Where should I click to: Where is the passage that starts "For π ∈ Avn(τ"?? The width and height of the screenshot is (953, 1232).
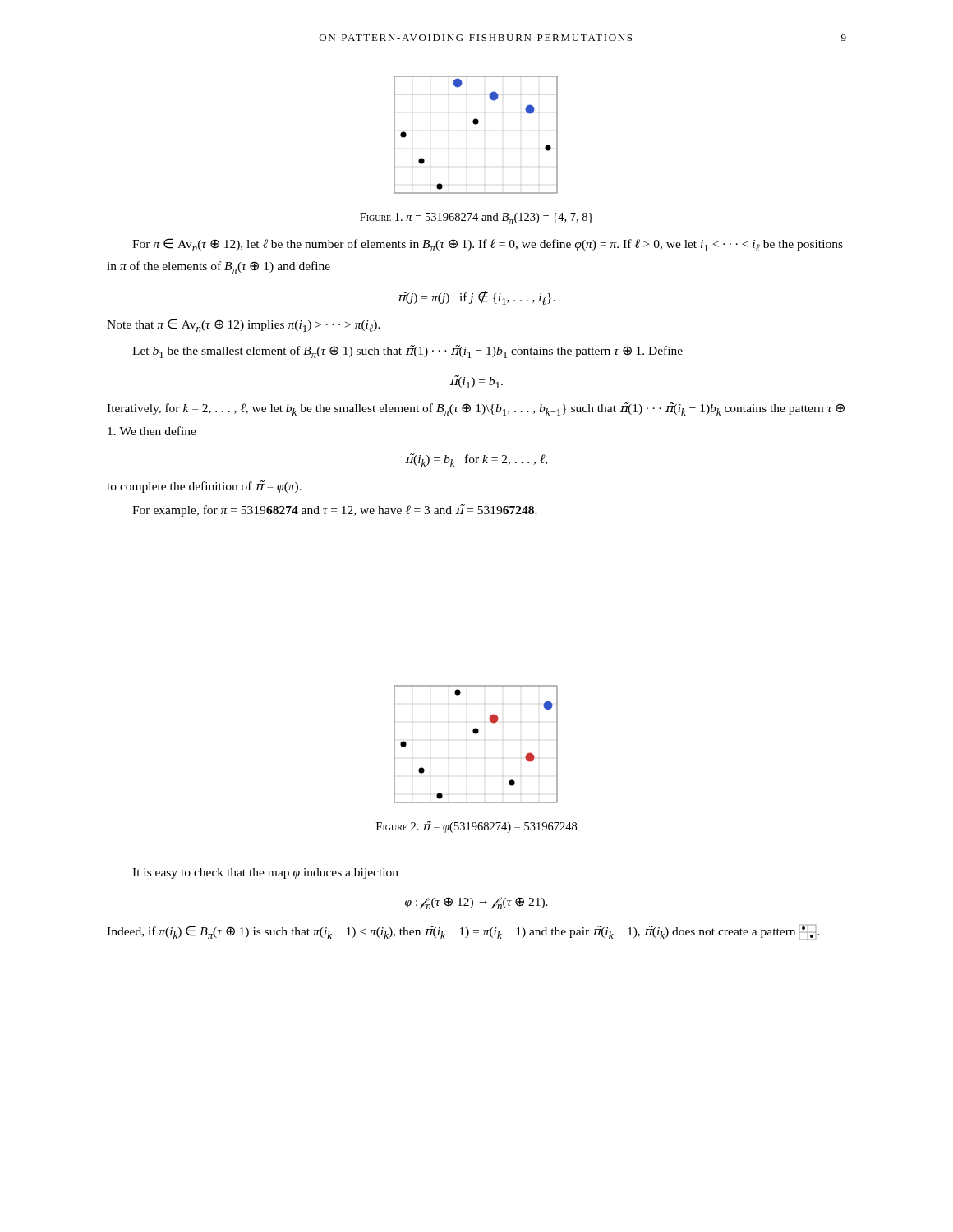click(x=475, y=256)
